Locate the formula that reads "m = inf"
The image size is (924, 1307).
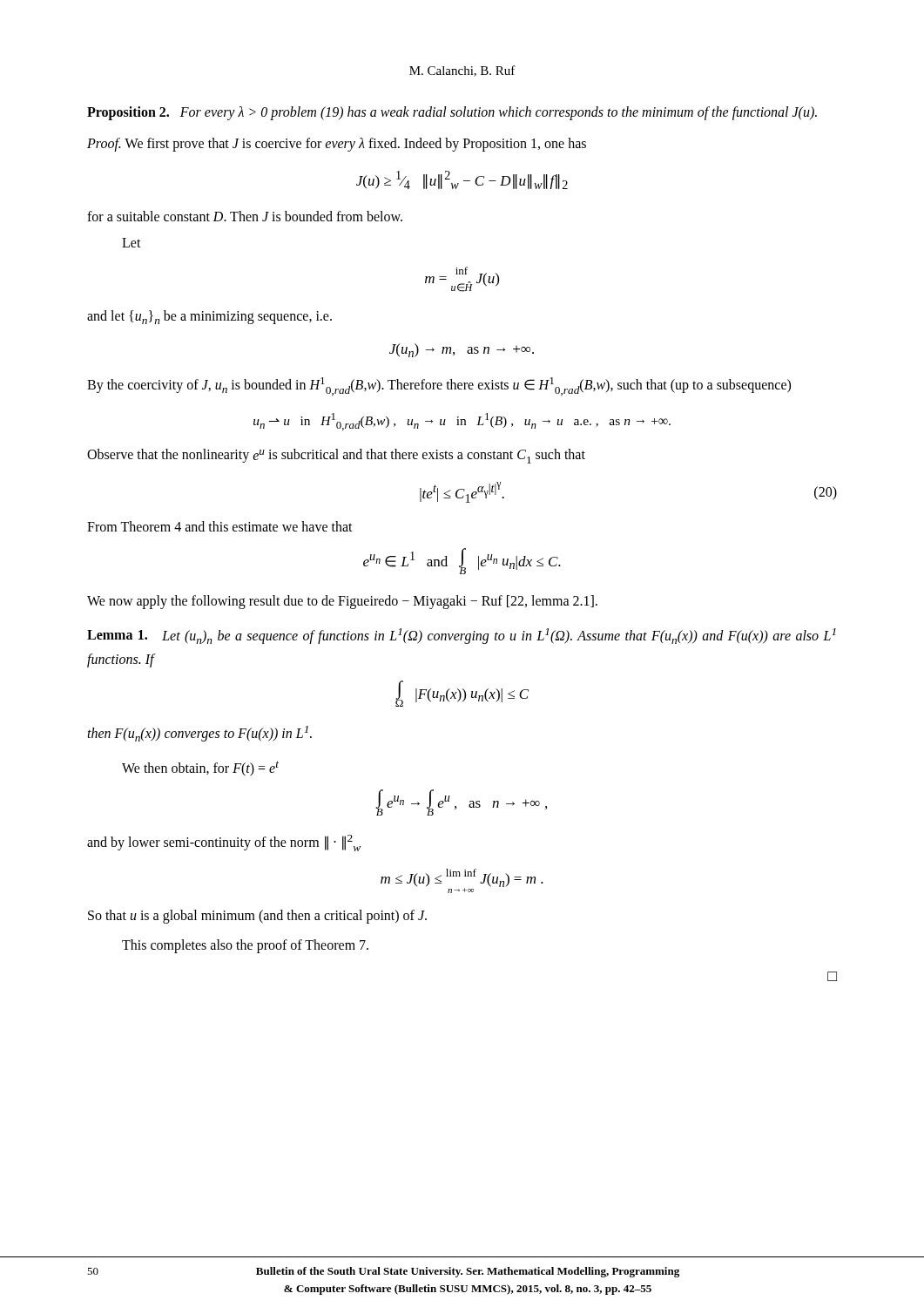(x=462, y=280)
